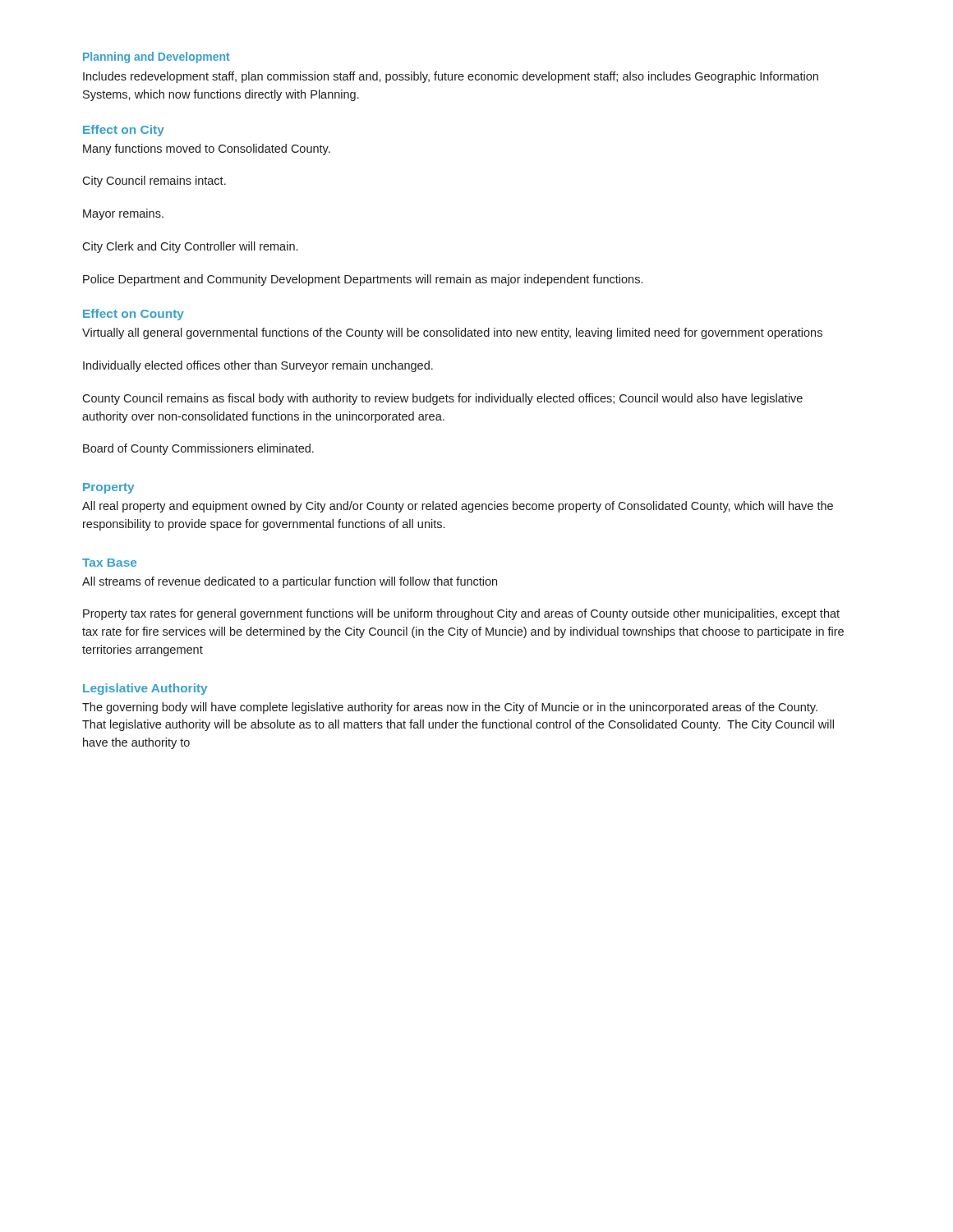Point to "Planning and Development"
Image resolution: width=953 pixels, height=1232 pixels.
pos(156,57)
